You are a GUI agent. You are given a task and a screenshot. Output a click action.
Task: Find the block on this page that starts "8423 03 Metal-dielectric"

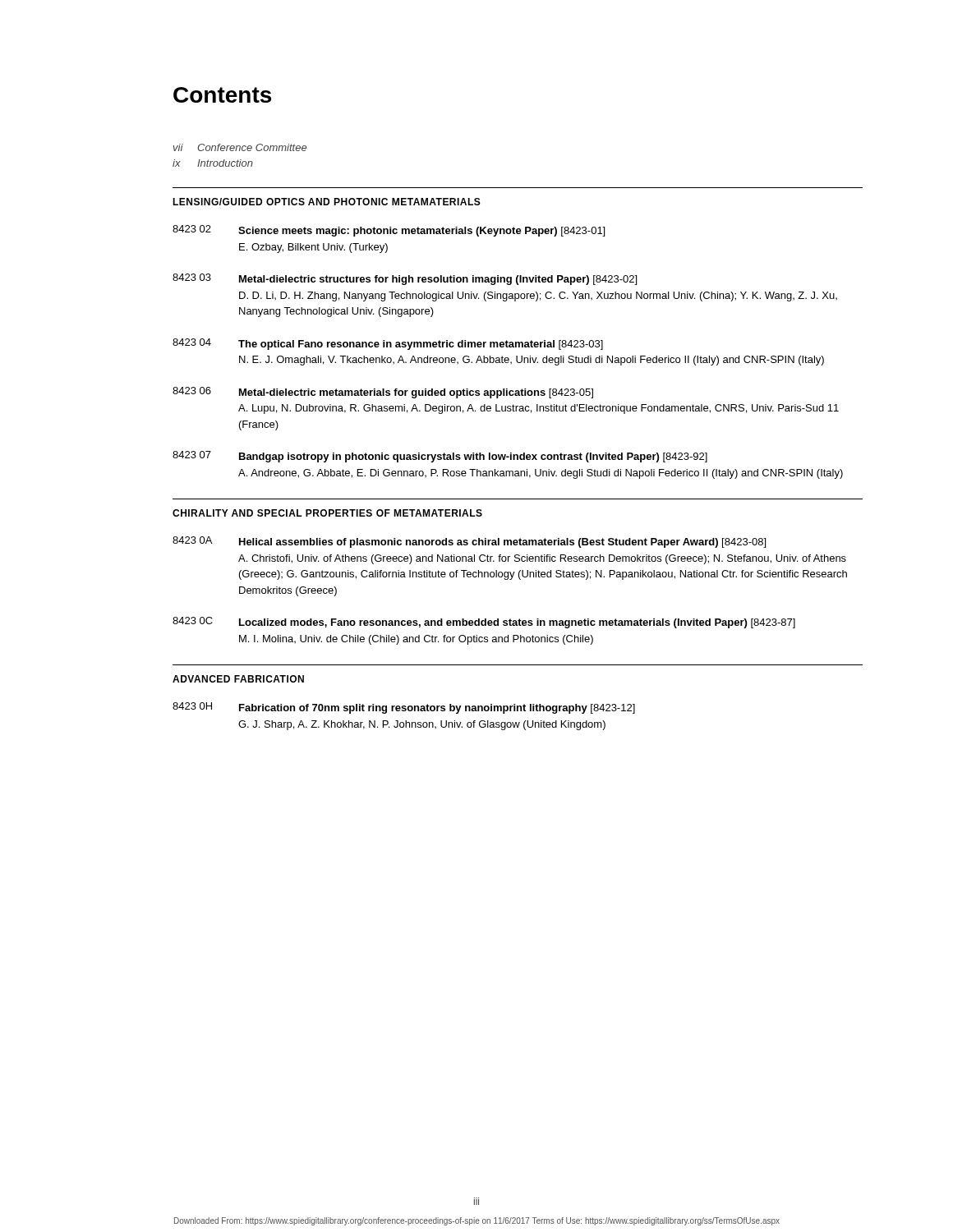(518, 295)
